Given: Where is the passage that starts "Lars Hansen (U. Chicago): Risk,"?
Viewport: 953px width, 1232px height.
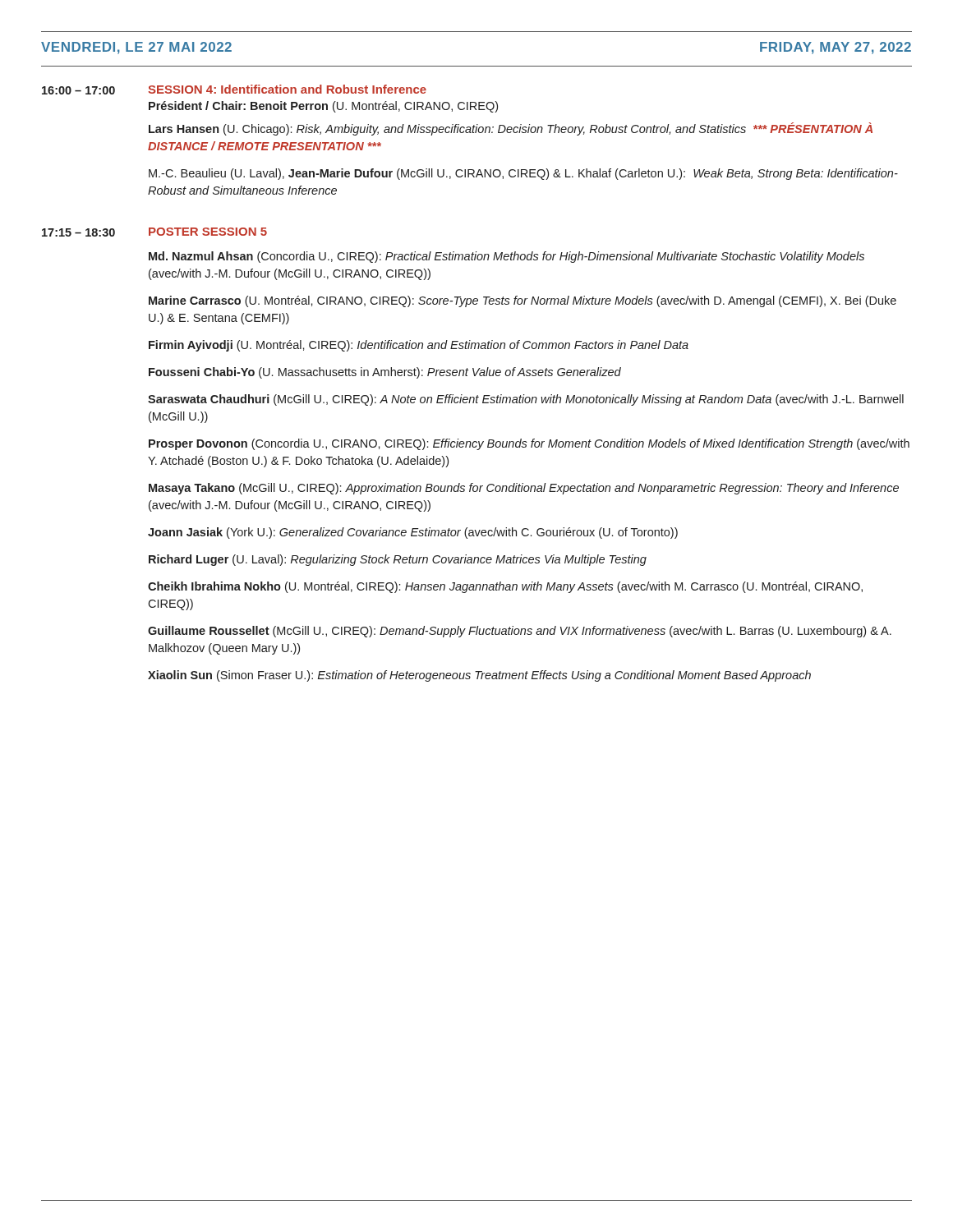Looking at the screenshot, I should 511,138.
